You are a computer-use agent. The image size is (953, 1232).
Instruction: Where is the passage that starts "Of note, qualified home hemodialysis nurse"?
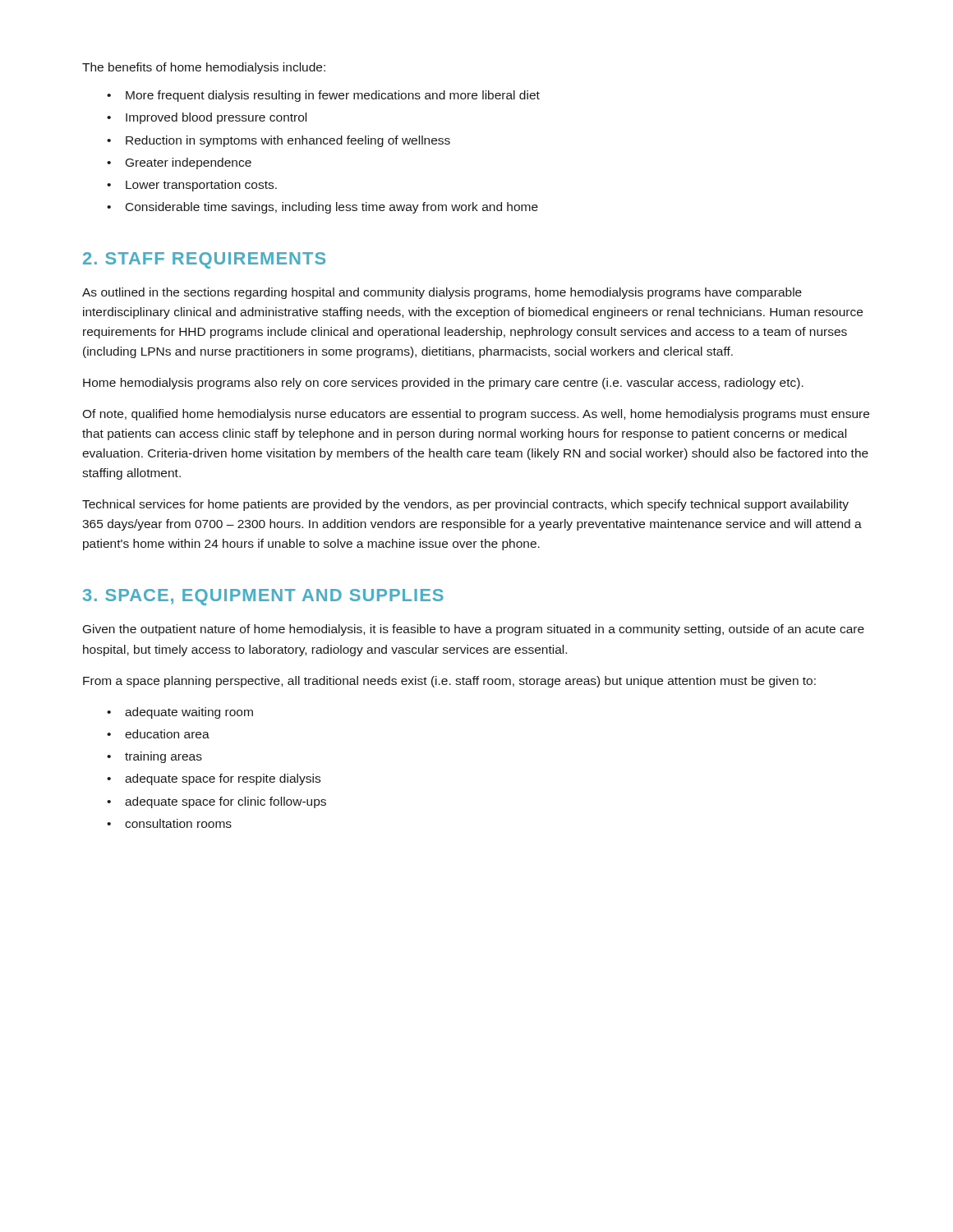pyautogui.click(x=476, y=443)
